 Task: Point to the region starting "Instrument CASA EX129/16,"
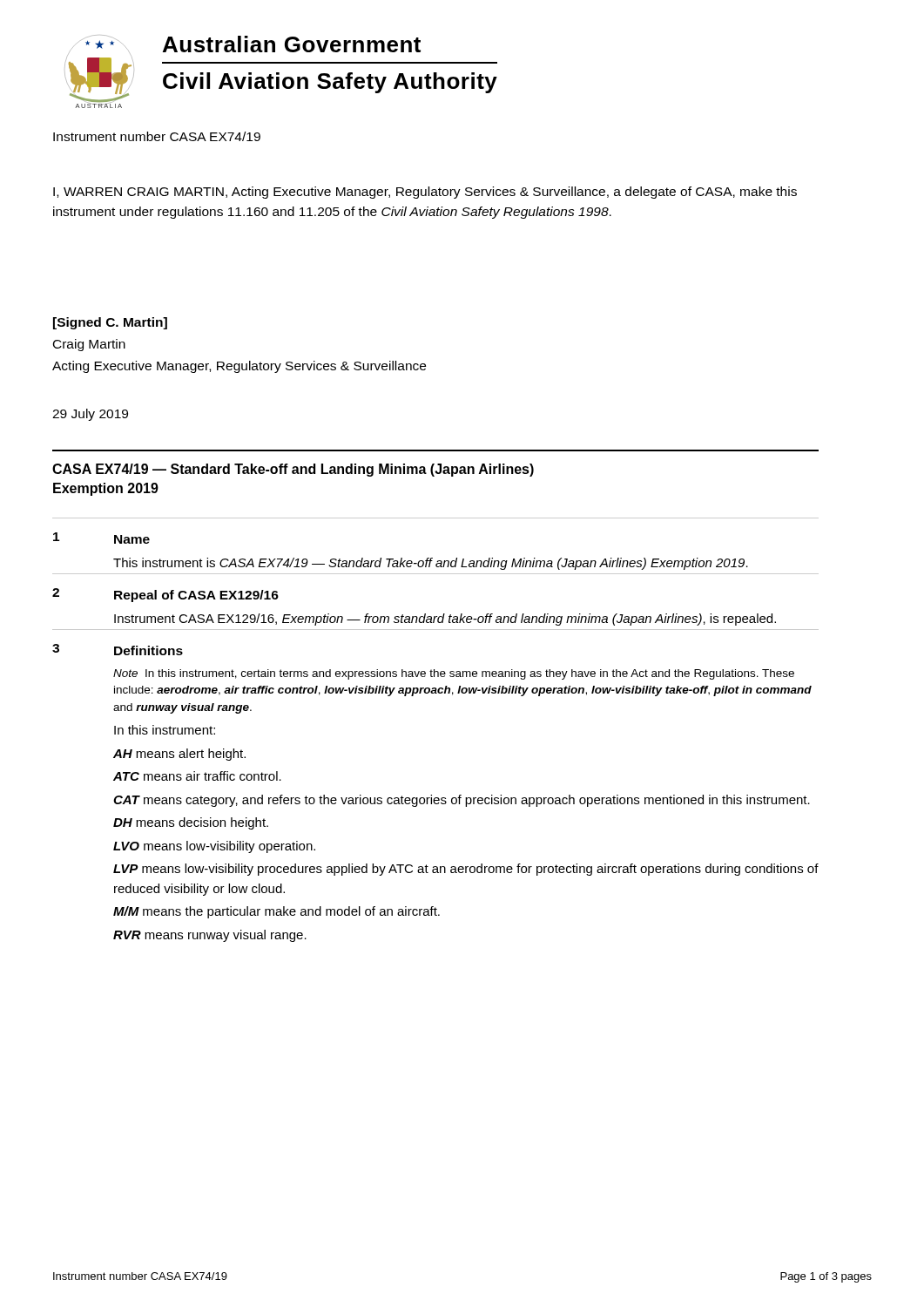tap(445, 618)
